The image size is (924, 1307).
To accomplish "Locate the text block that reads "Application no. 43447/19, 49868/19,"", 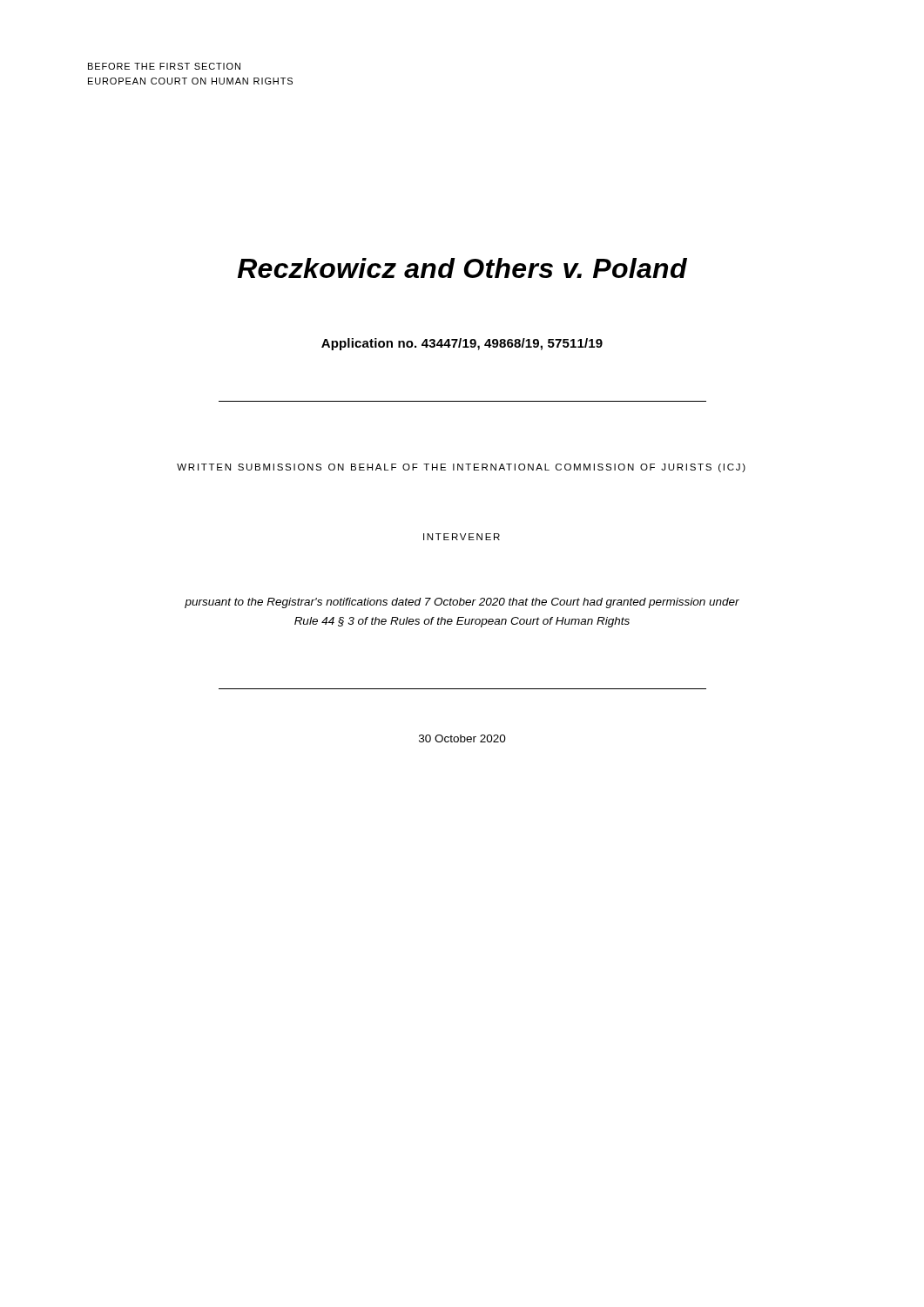I will coord(462,343).
